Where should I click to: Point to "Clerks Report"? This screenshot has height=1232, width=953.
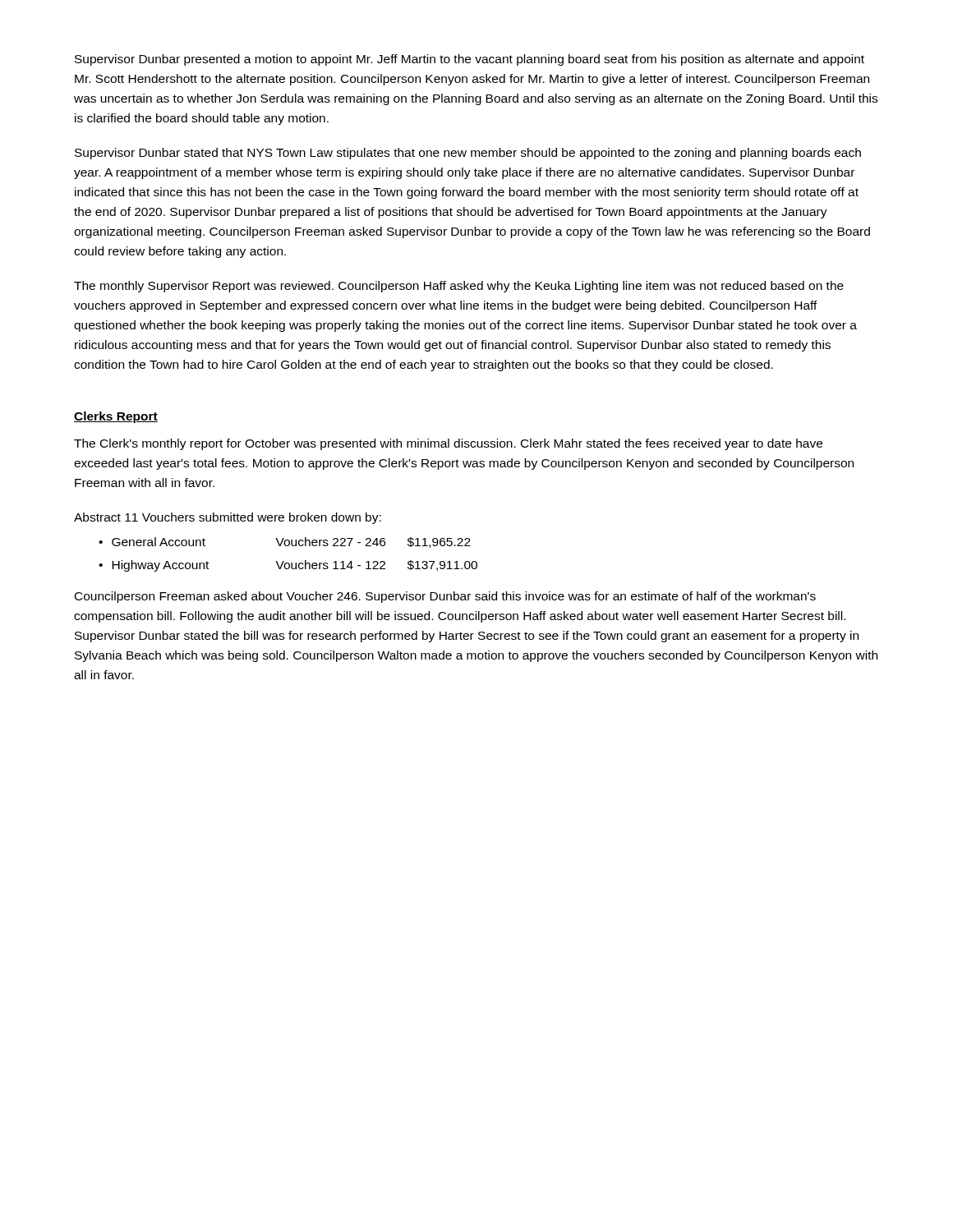116,416
